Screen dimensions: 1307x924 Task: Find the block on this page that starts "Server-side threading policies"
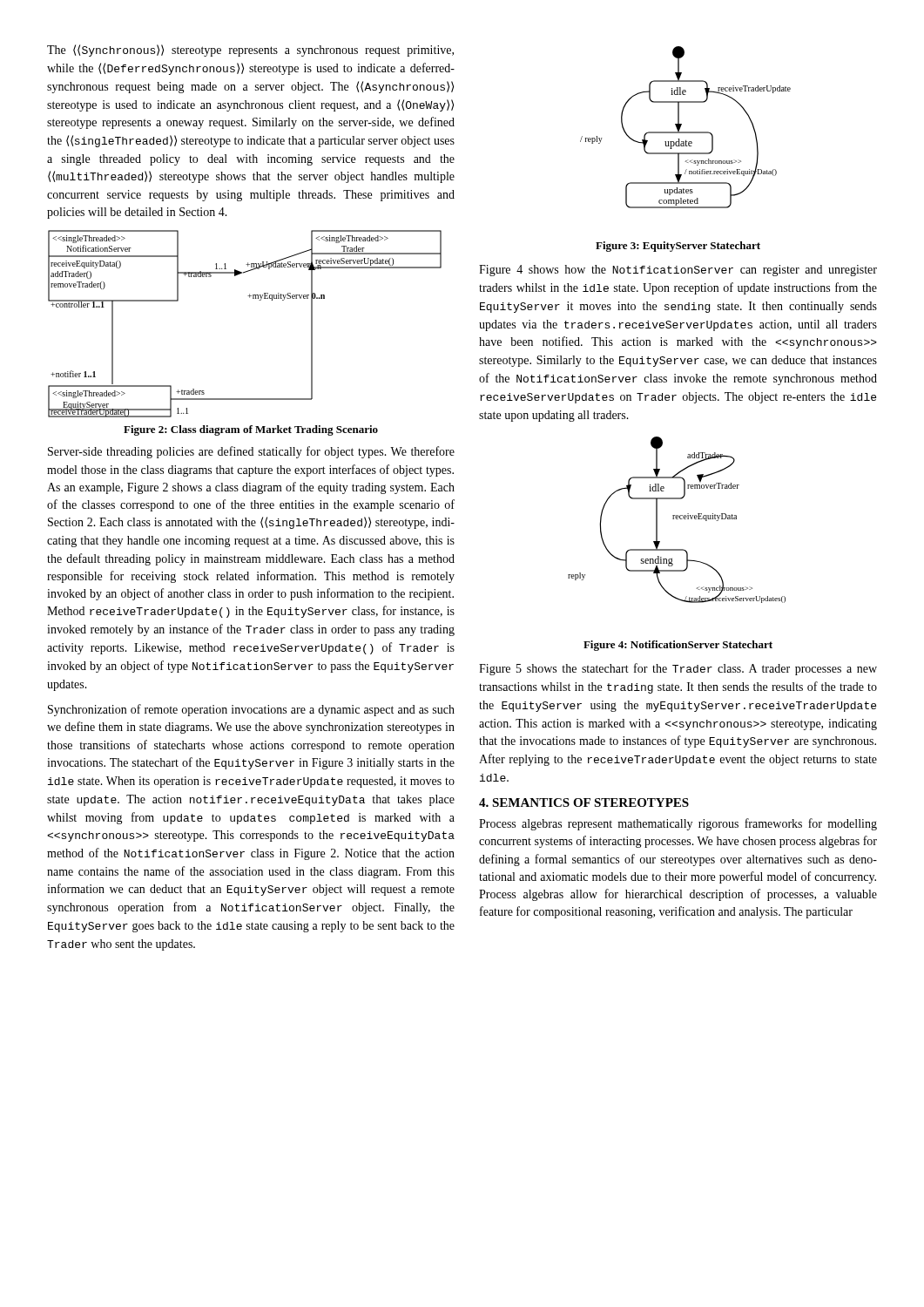click(251, 699)
